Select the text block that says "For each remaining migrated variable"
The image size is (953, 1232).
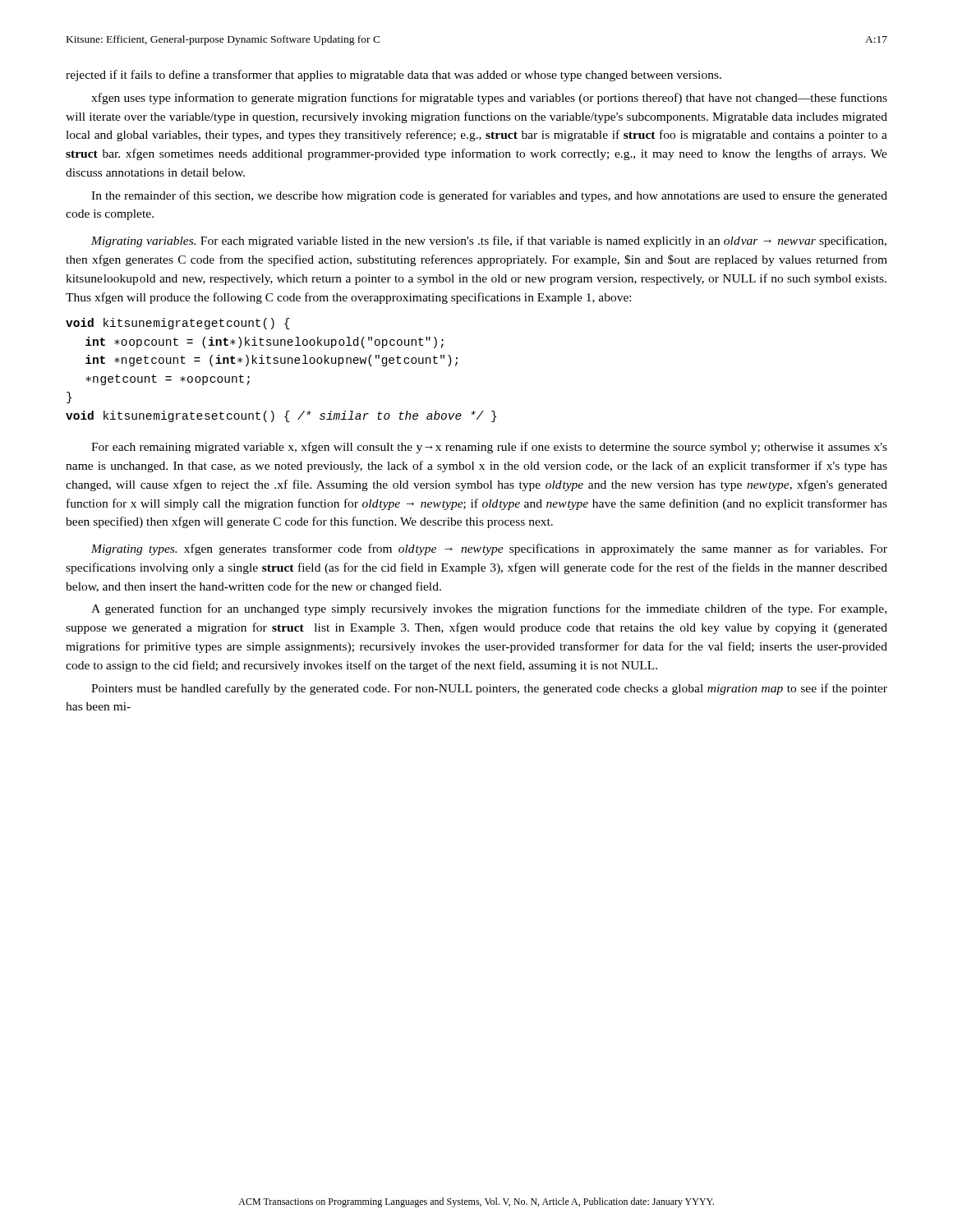click(x=476, y=485)
